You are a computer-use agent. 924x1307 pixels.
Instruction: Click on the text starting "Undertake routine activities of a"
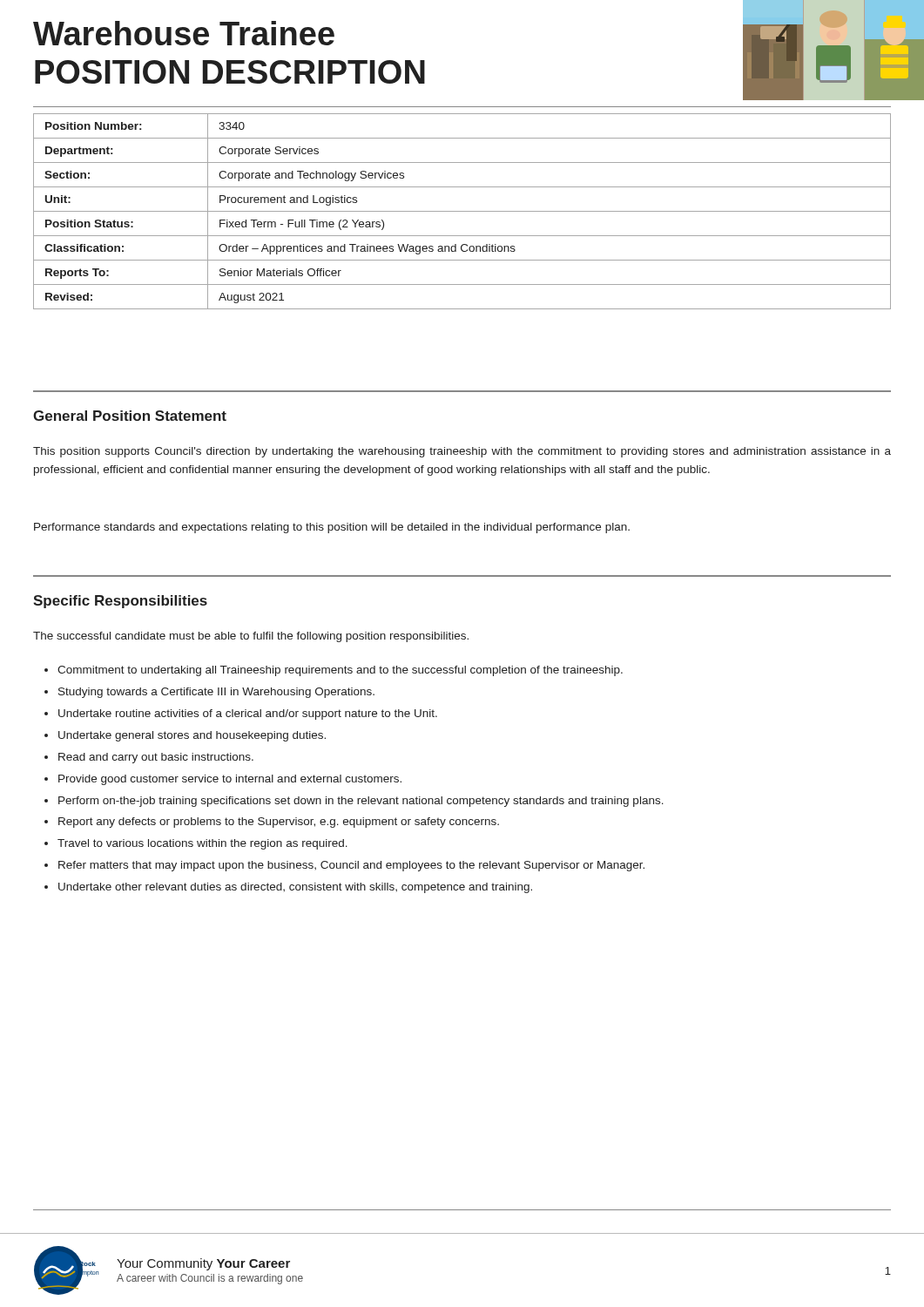pos(248,713)
